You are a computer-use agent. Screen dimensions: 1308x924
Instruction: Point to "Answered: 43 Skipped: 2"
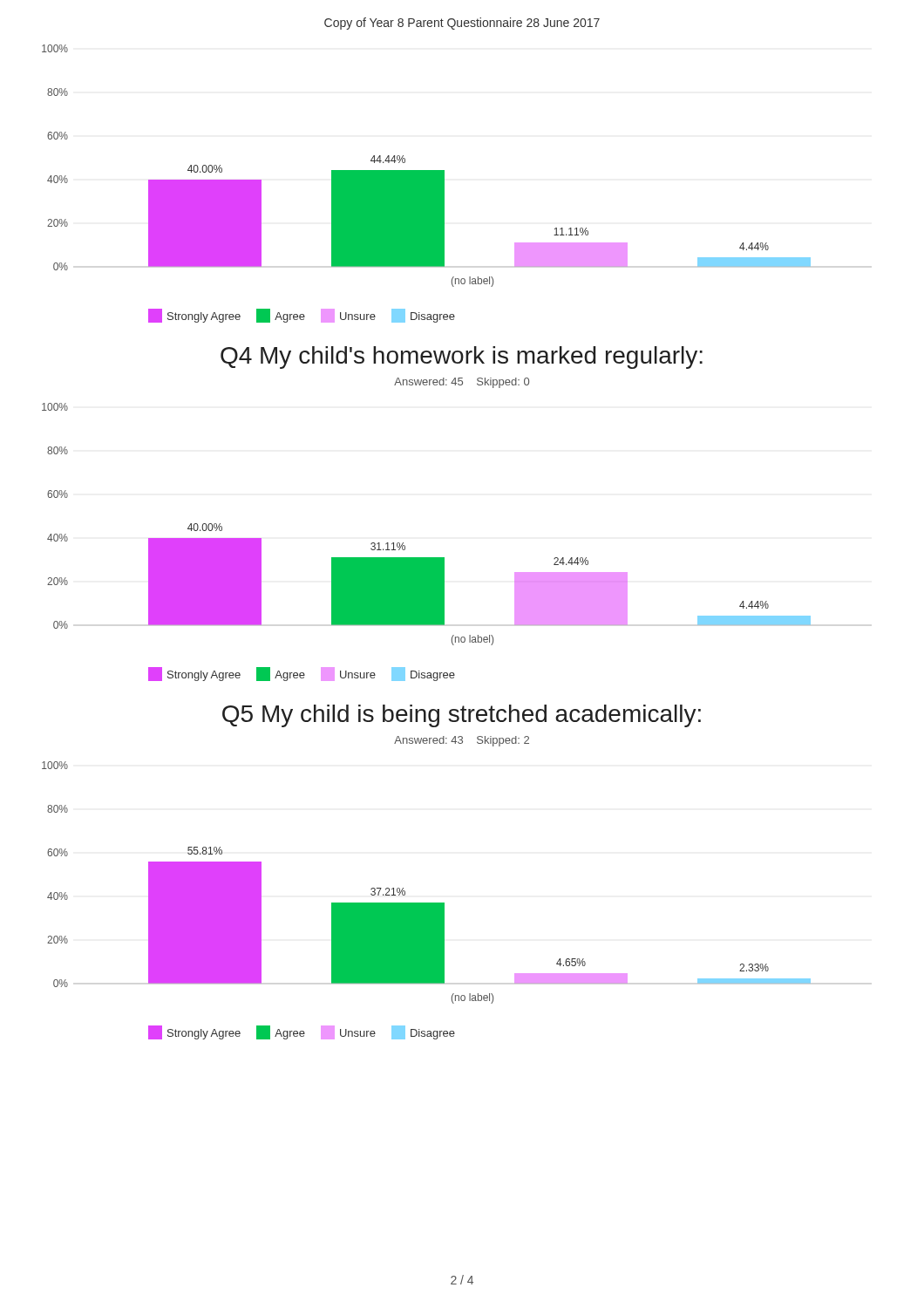click(462, 740)
